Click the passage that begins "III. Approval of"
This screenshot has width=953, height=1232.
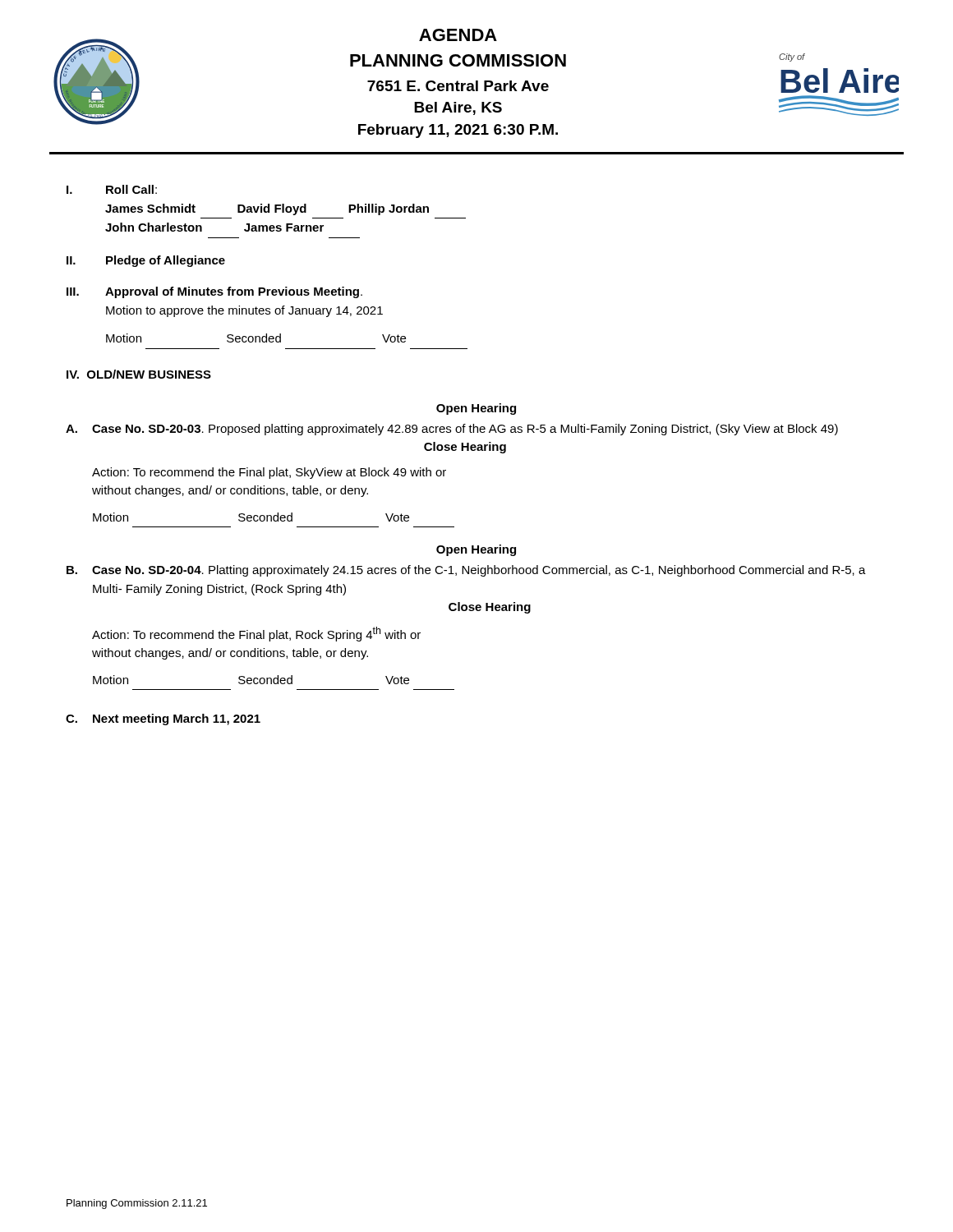pyautogui.click(x=268, y=316)
